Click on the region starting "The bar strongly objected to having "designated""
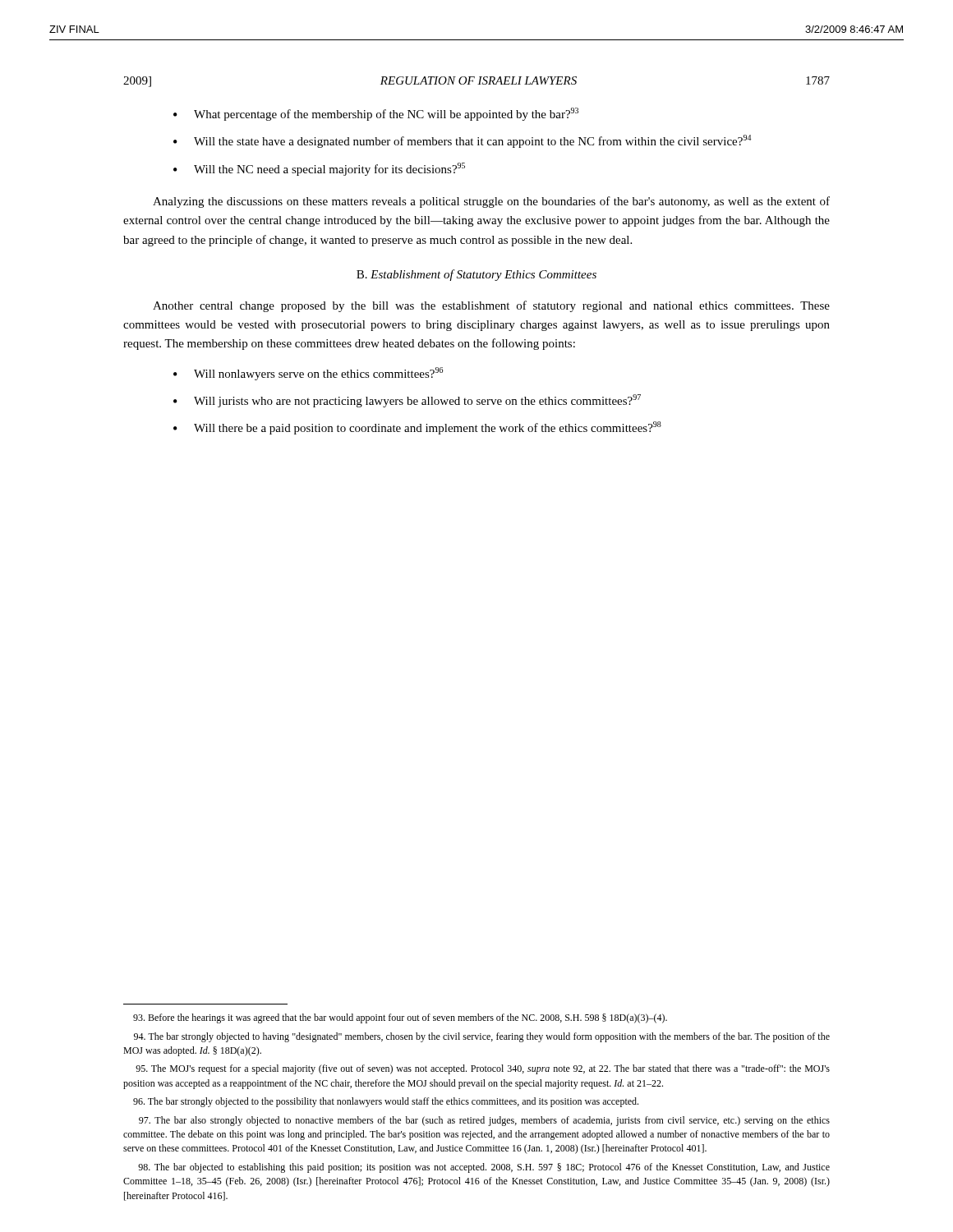953x1232 pixels. click(476, 1043)
